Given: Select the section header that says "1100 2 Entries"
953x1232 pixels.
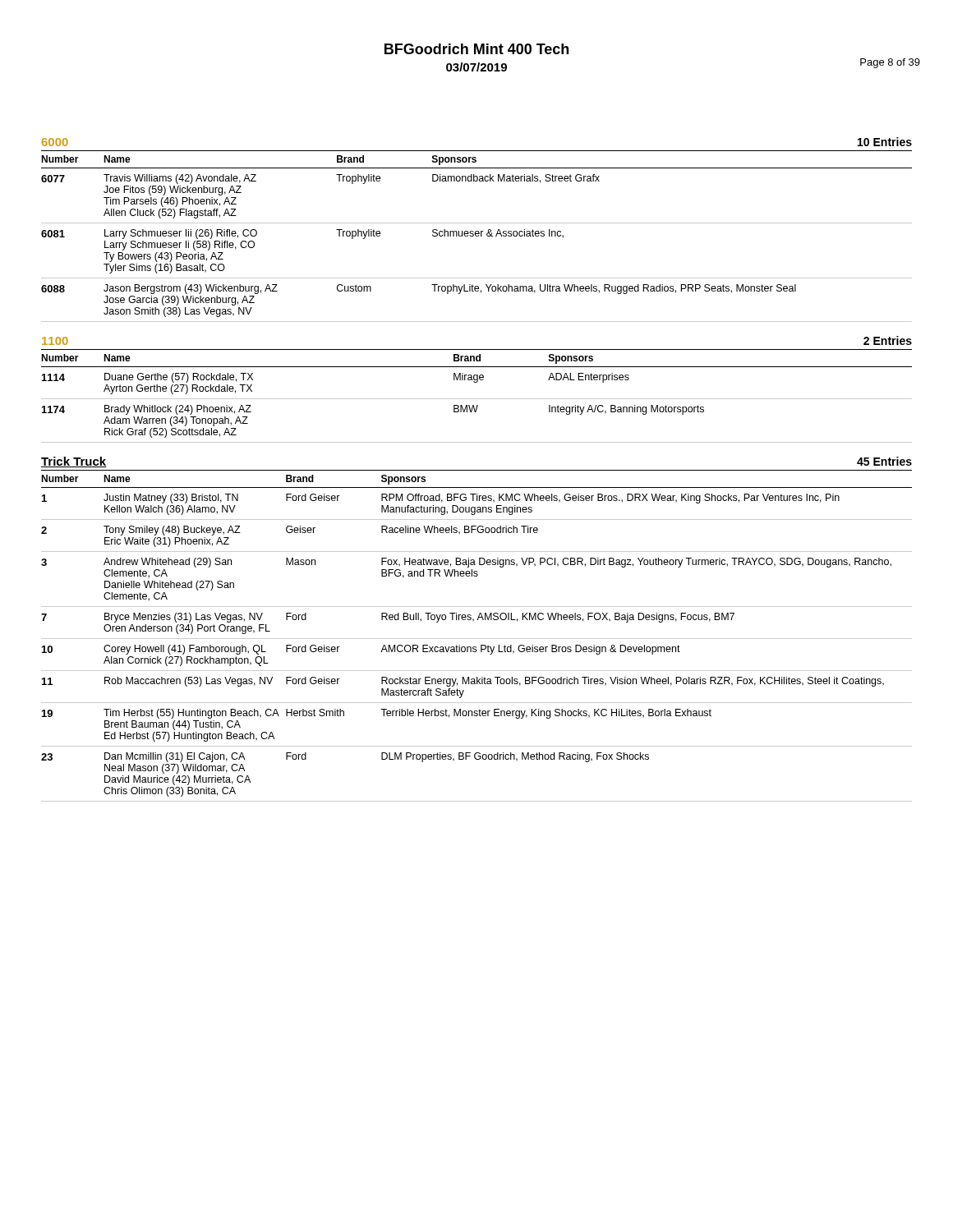Looking at the screenshot, I should click(x=476, y=340).
